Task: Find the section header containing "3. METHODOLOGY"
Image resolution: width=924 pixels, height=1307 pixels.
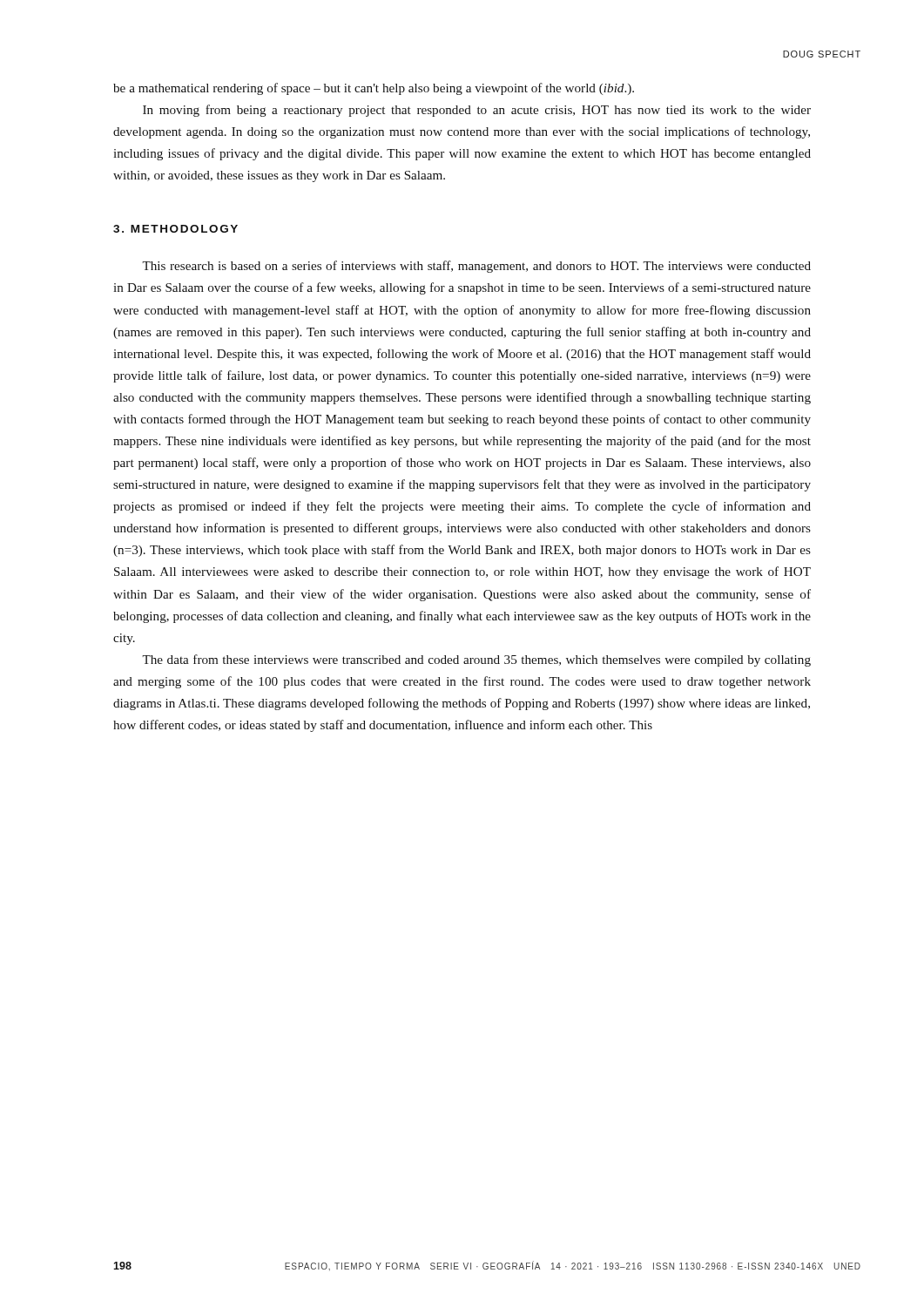Action: point(176,229)
